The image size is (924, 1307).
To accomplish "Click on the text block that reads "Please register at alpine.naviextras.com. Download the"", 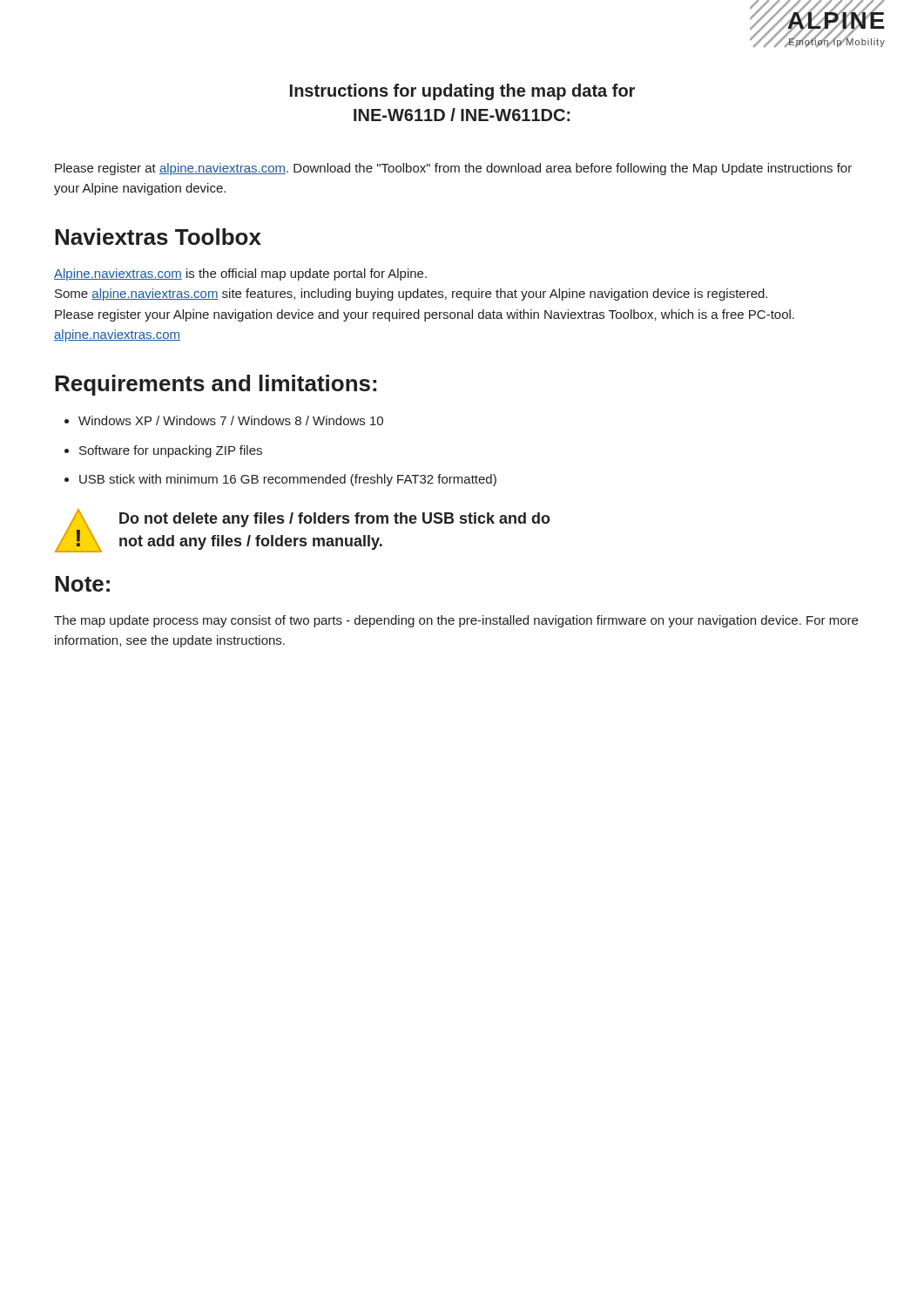I will point(453,178).
